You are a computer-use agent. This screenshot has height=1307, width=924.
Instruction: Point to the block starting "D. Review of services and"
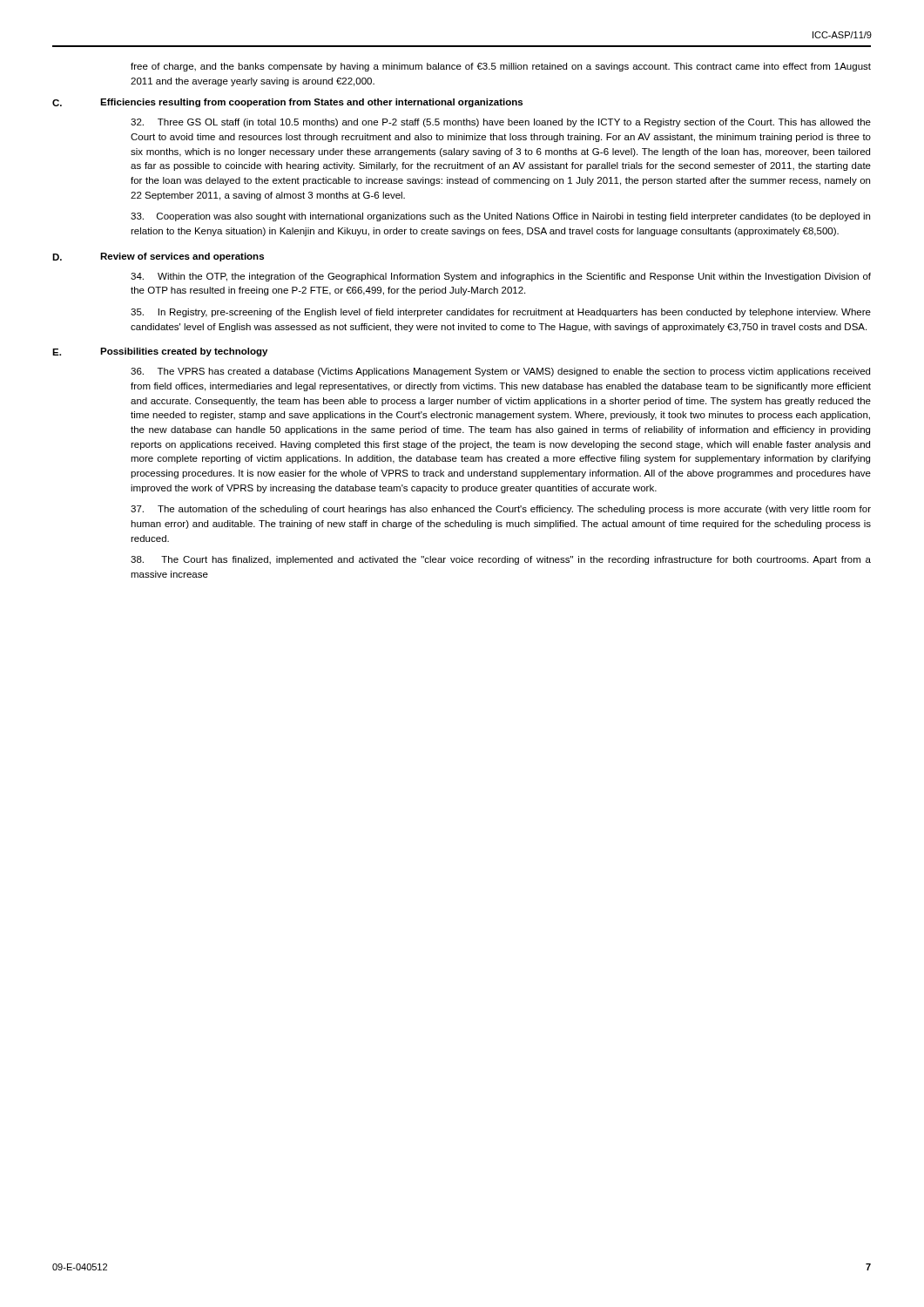tap(158, 257)
